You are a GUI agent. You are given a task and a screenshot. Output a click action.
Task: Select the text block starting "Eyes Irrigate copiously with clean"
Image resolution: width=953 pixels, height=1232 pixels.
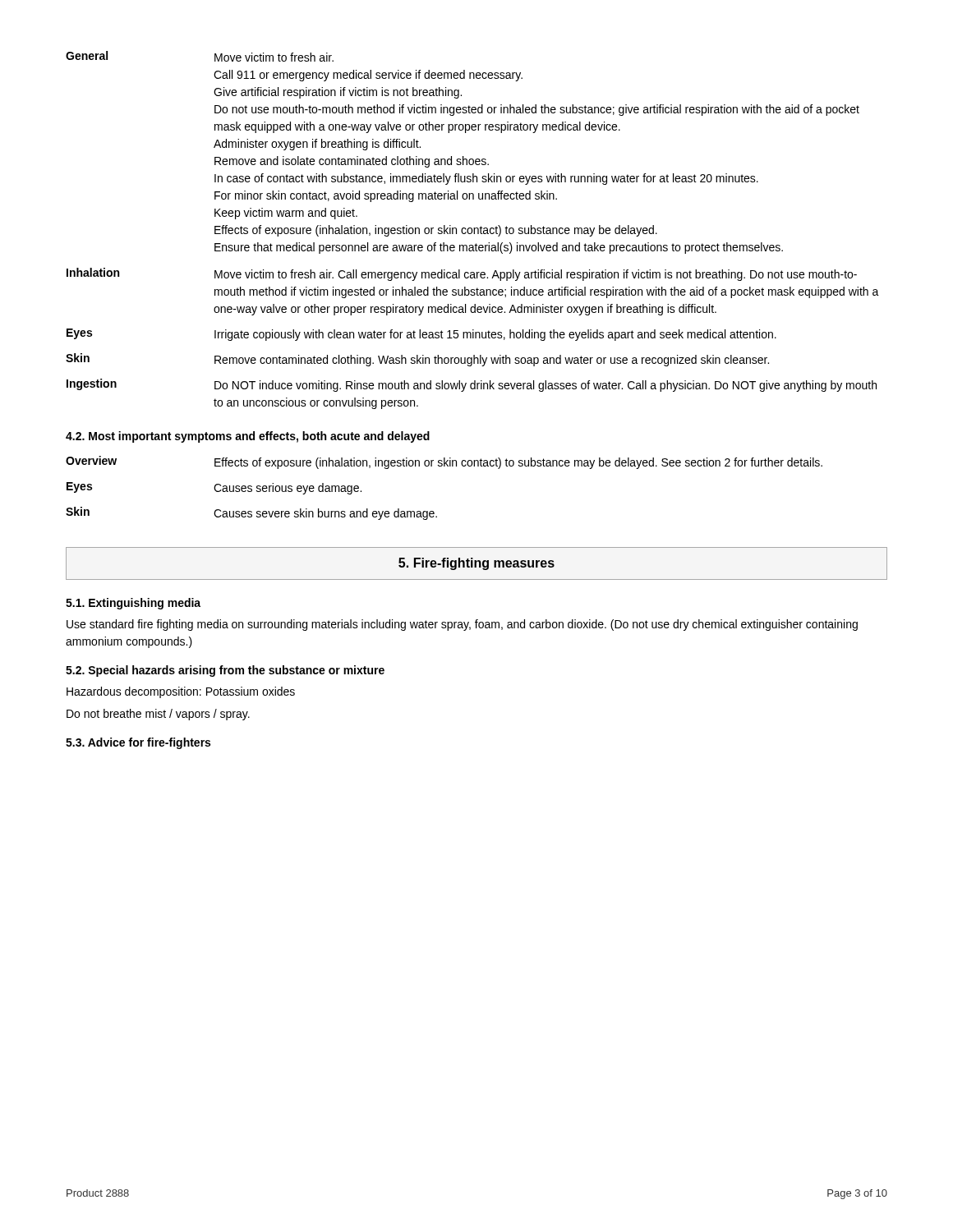[x=476, y=335]
